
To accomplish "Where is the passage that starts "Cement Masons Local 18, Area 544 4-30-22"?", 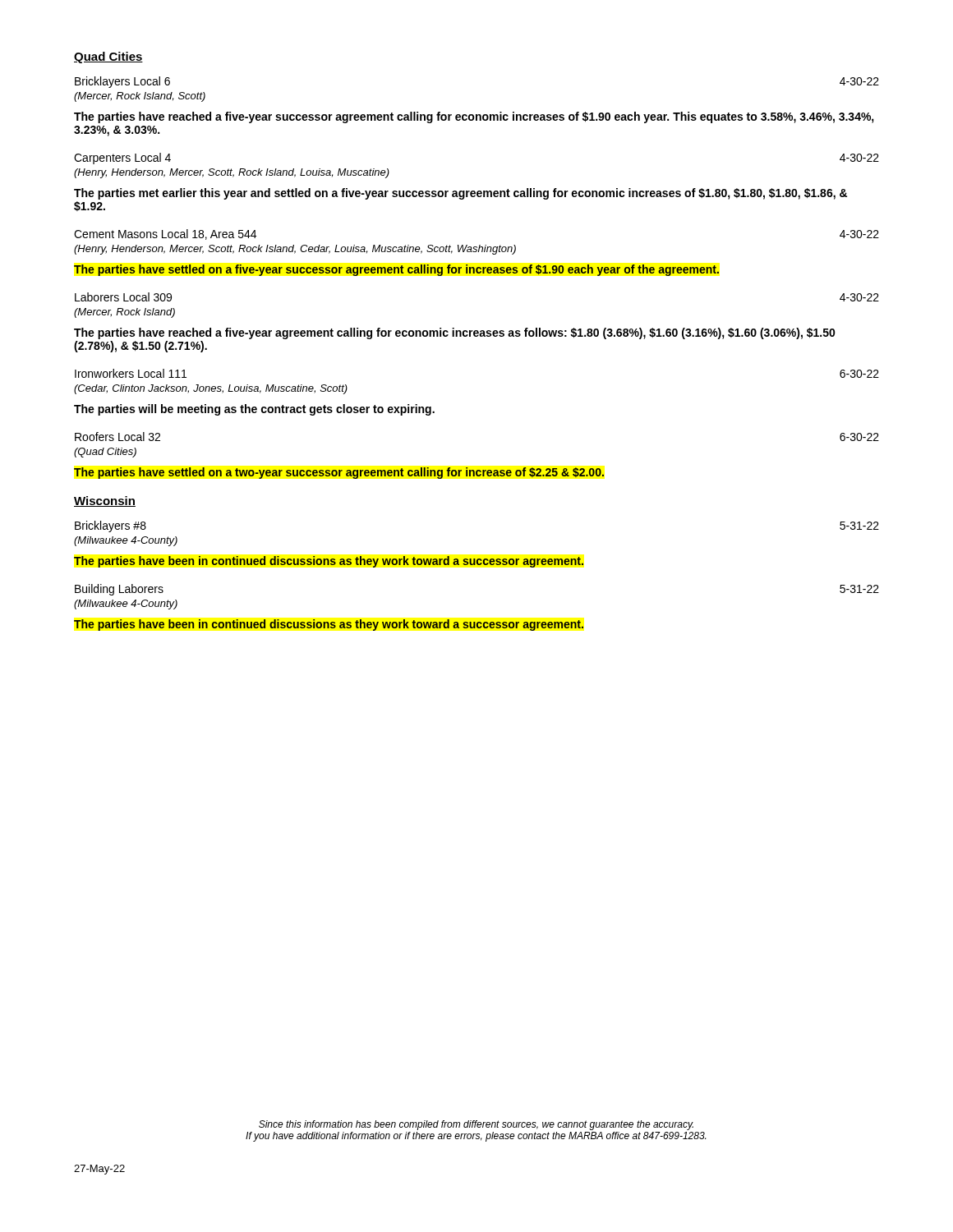I will pyautogui.click(x=476, y=241).
